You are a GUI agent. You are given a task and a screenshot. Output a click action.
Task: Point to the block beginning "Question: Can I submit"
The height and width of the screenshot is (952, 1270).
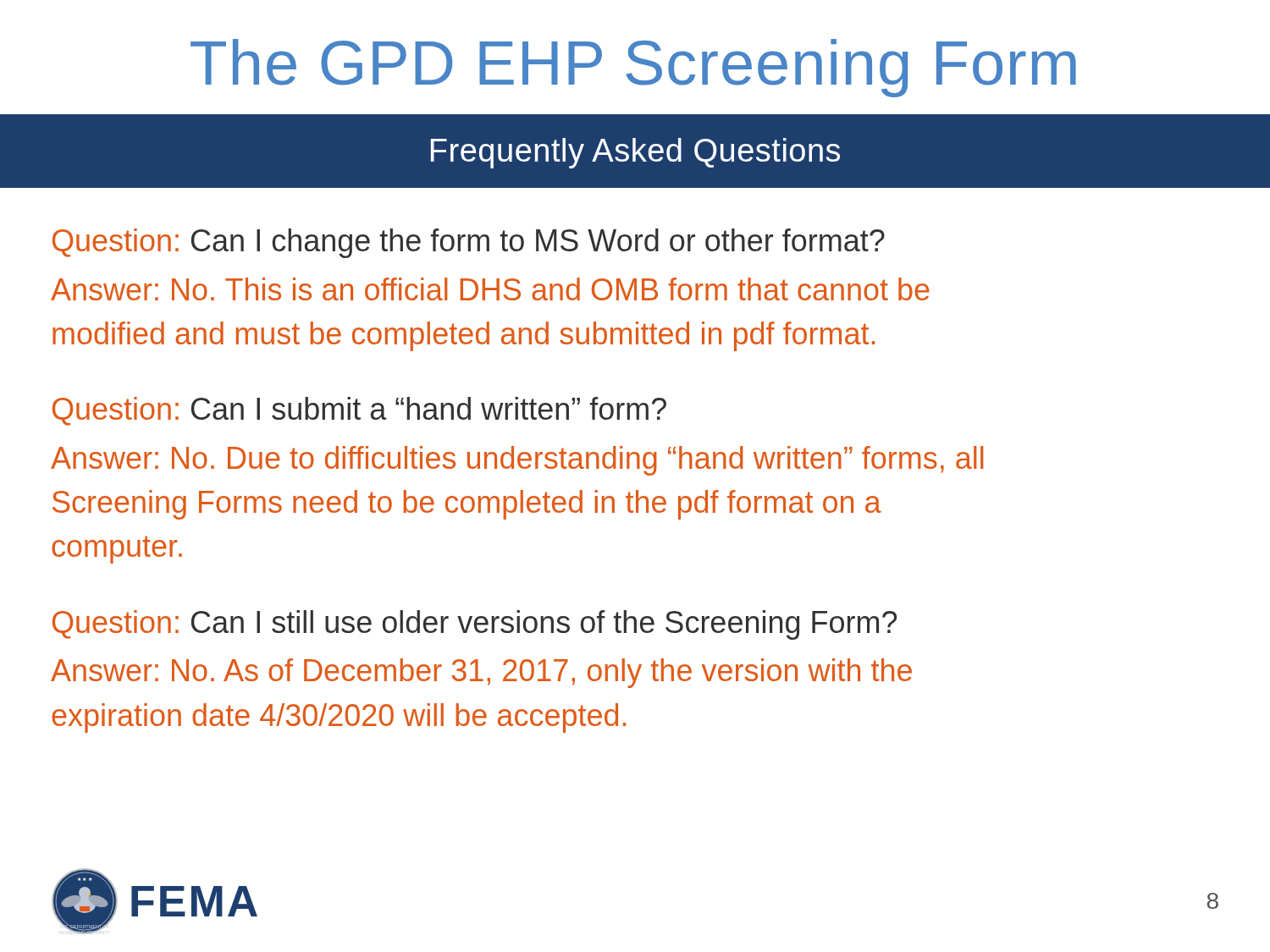tap(635, 480)
